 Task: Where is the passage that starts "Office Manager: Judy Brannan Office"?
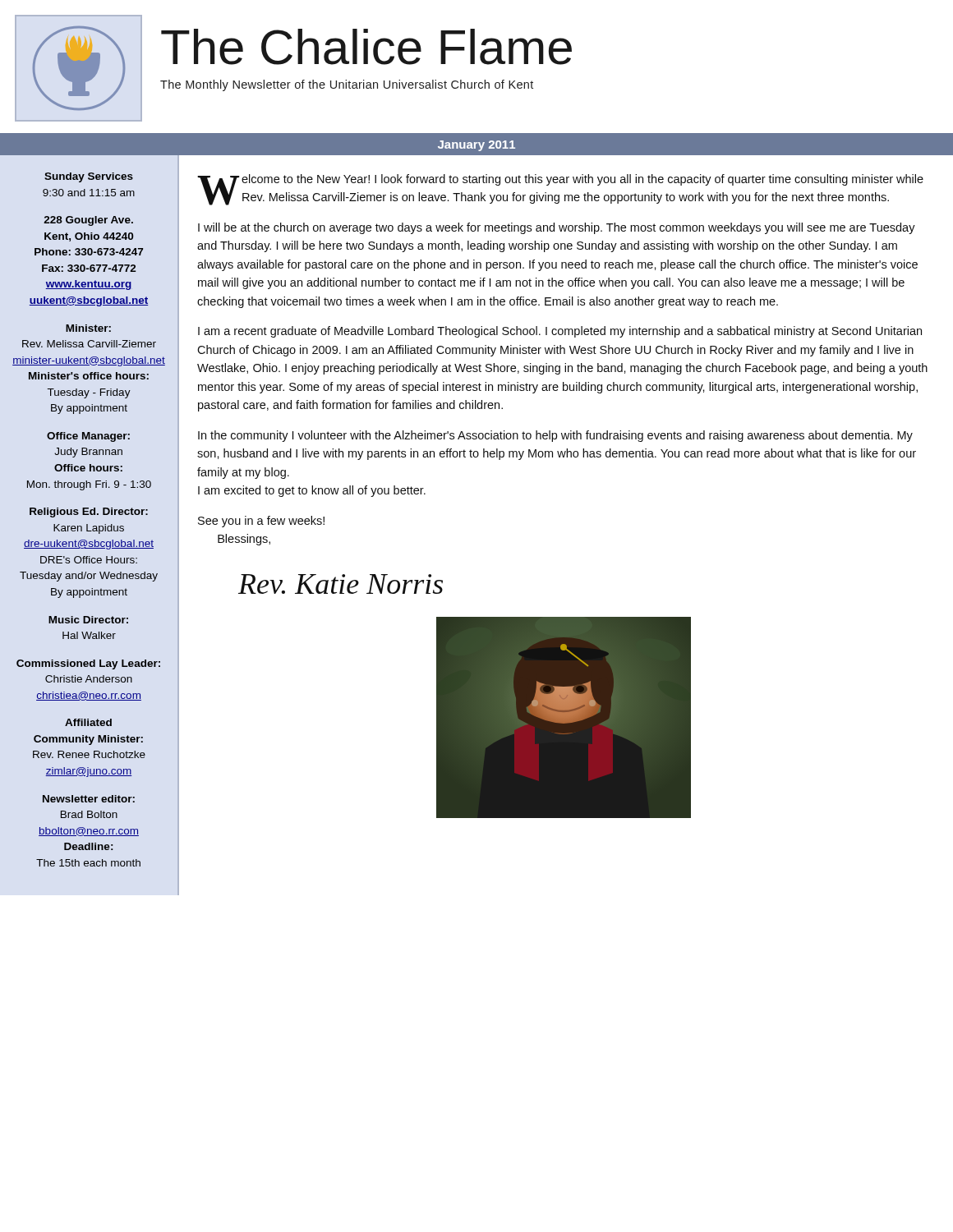click(x=89, y=460)
